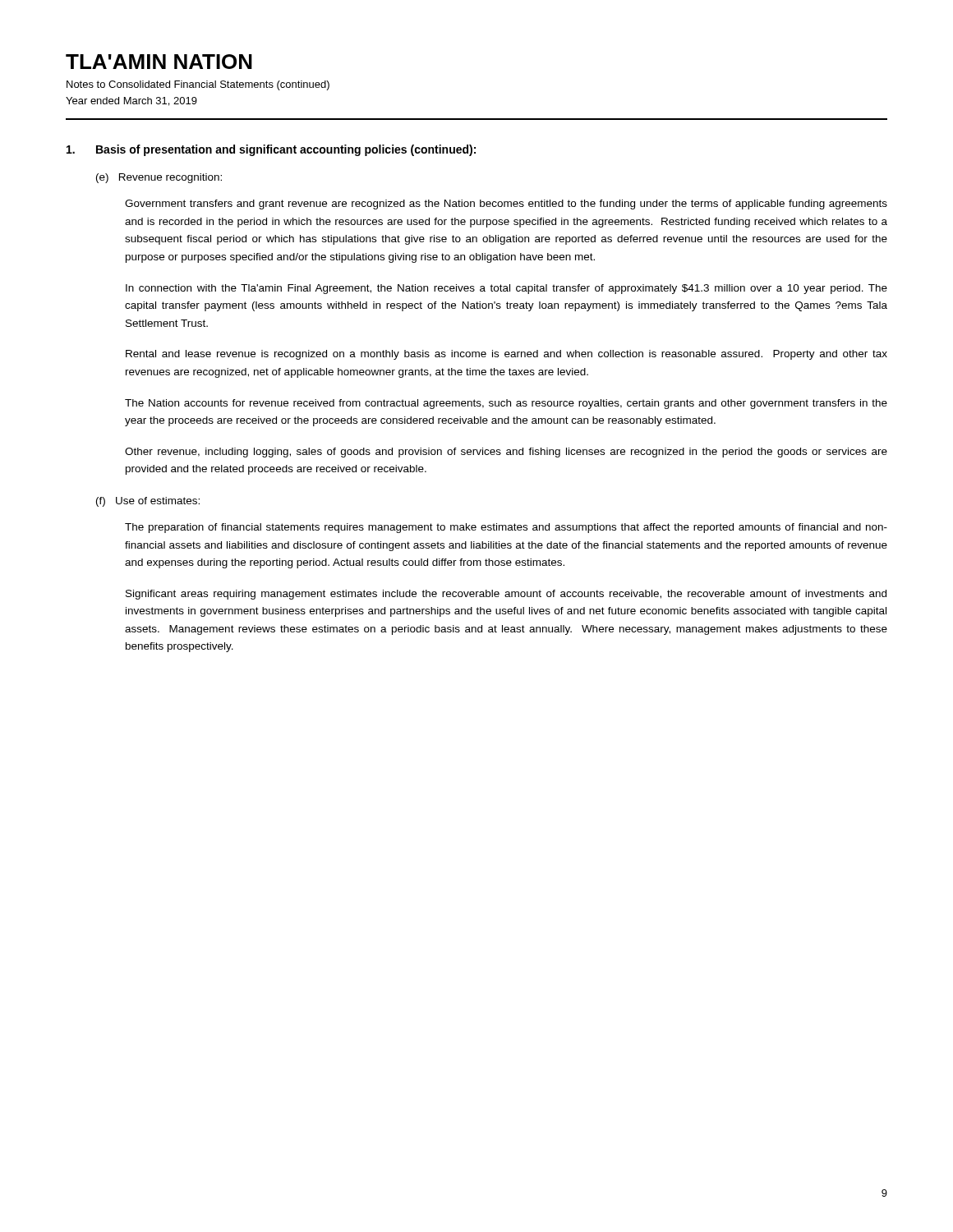
Task: Find the block on this page that starts "Other revenue, including logging, sales of goods and"
Action: pos(506,460)
